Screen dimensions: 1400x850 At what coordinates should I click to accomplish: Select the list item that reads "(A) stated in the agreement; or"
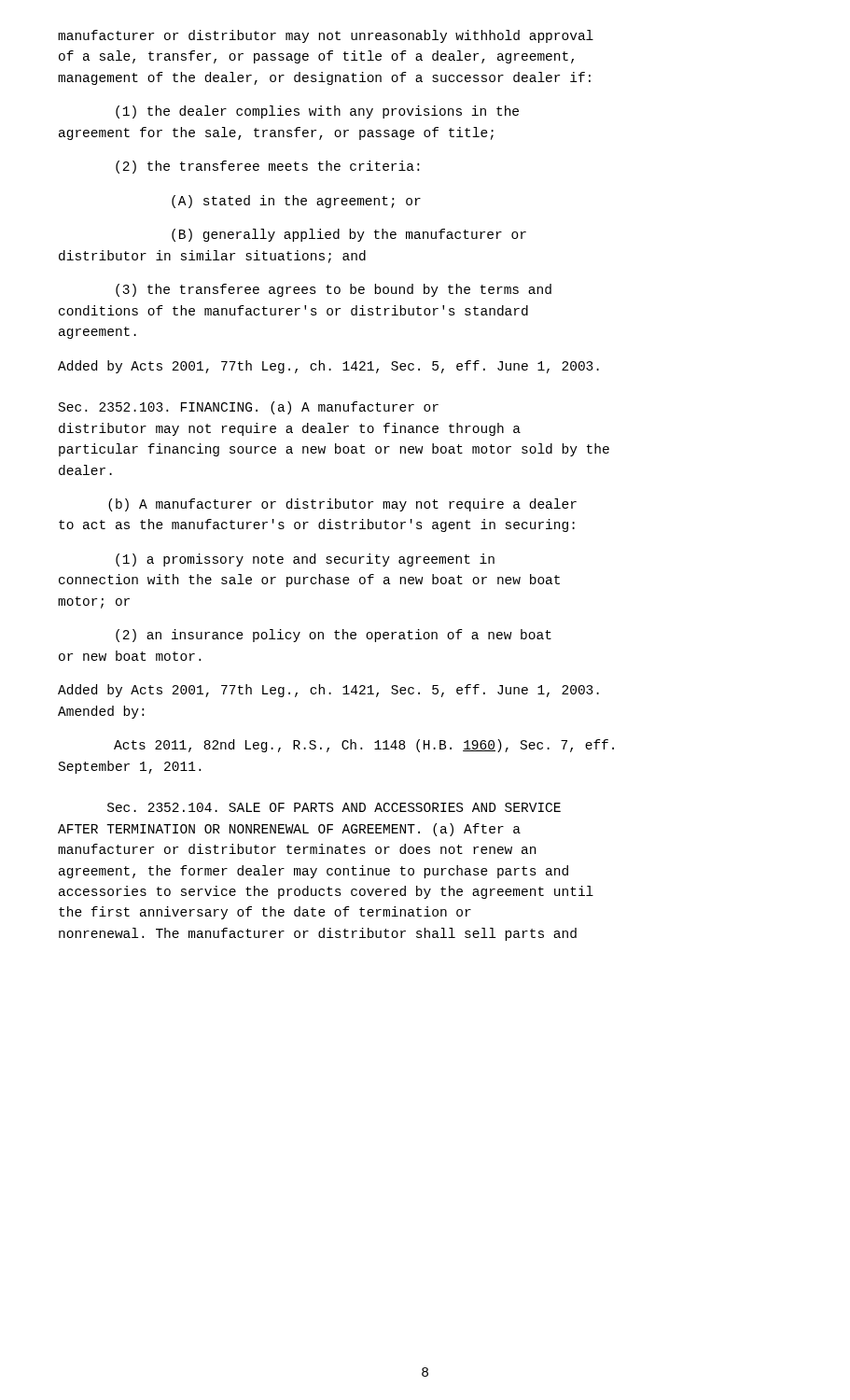coord(296,202)
